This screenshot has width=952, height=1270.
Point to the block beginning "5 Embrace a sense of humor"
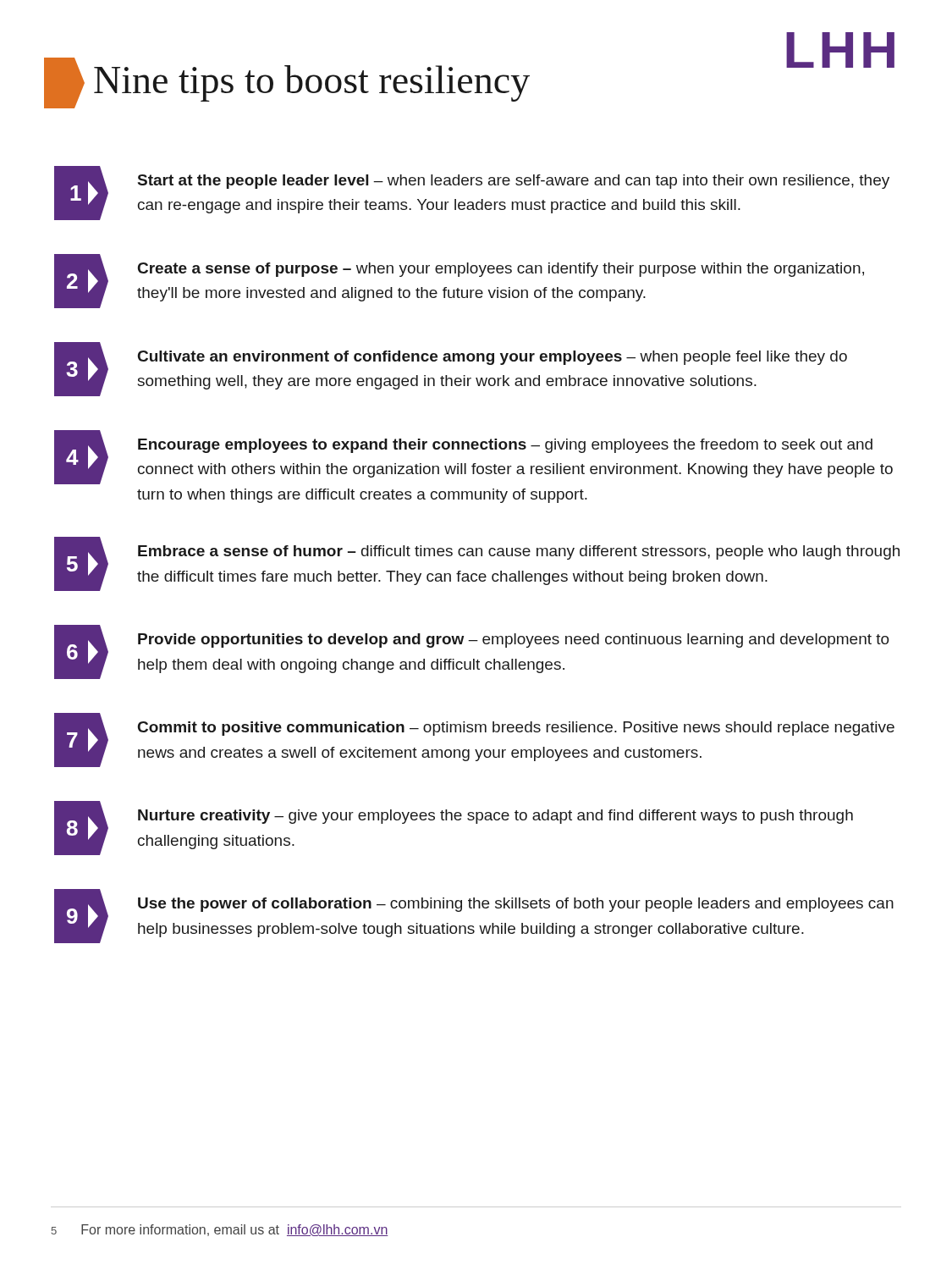tap(476, 563)
